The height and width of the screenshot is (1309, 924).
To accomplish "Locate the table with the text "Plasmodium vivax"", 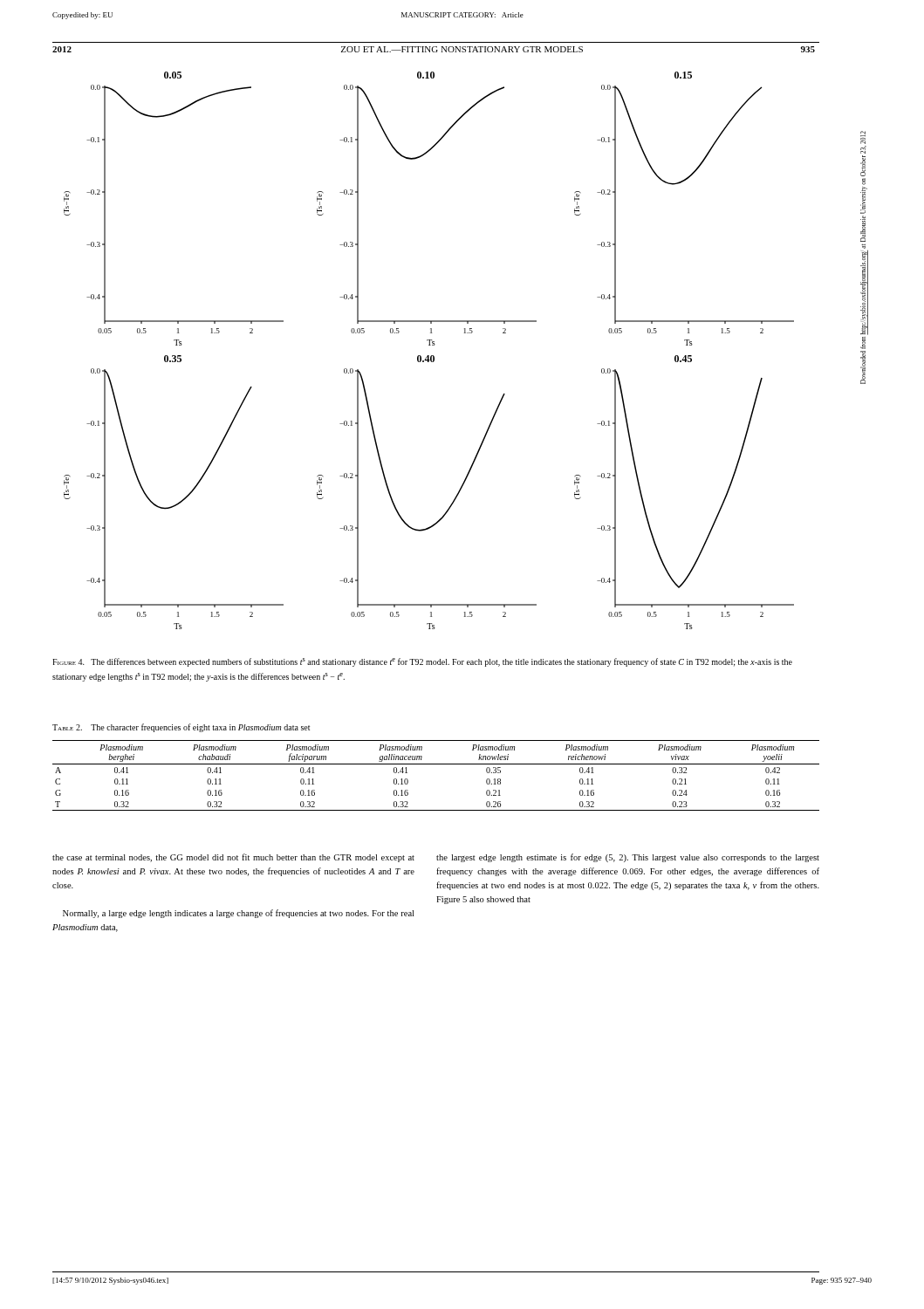I will tap(436, 775).
